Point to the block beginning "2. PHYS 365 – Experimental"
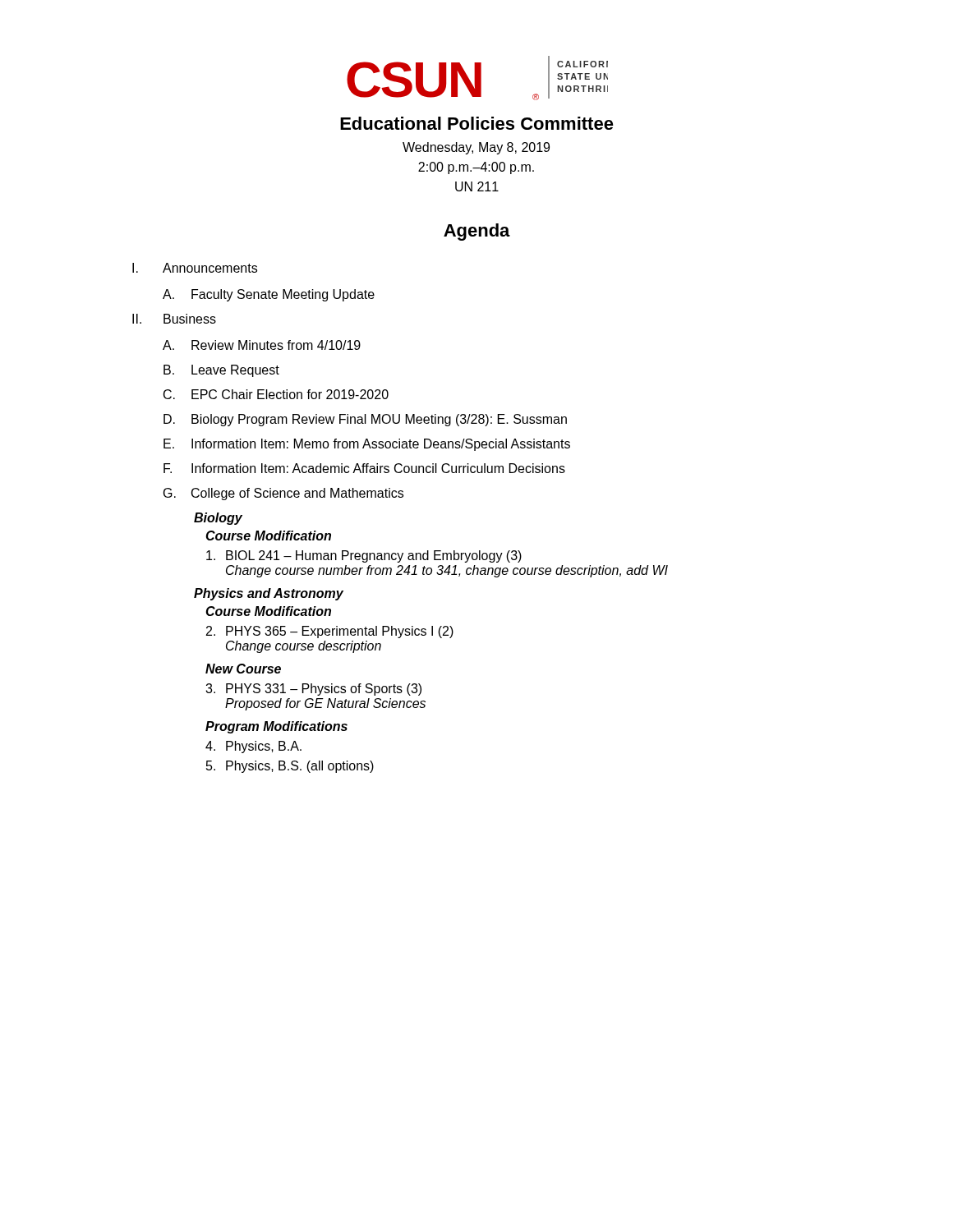The width and height of the screenshot is (953, 1232). (x=330, y=632)
